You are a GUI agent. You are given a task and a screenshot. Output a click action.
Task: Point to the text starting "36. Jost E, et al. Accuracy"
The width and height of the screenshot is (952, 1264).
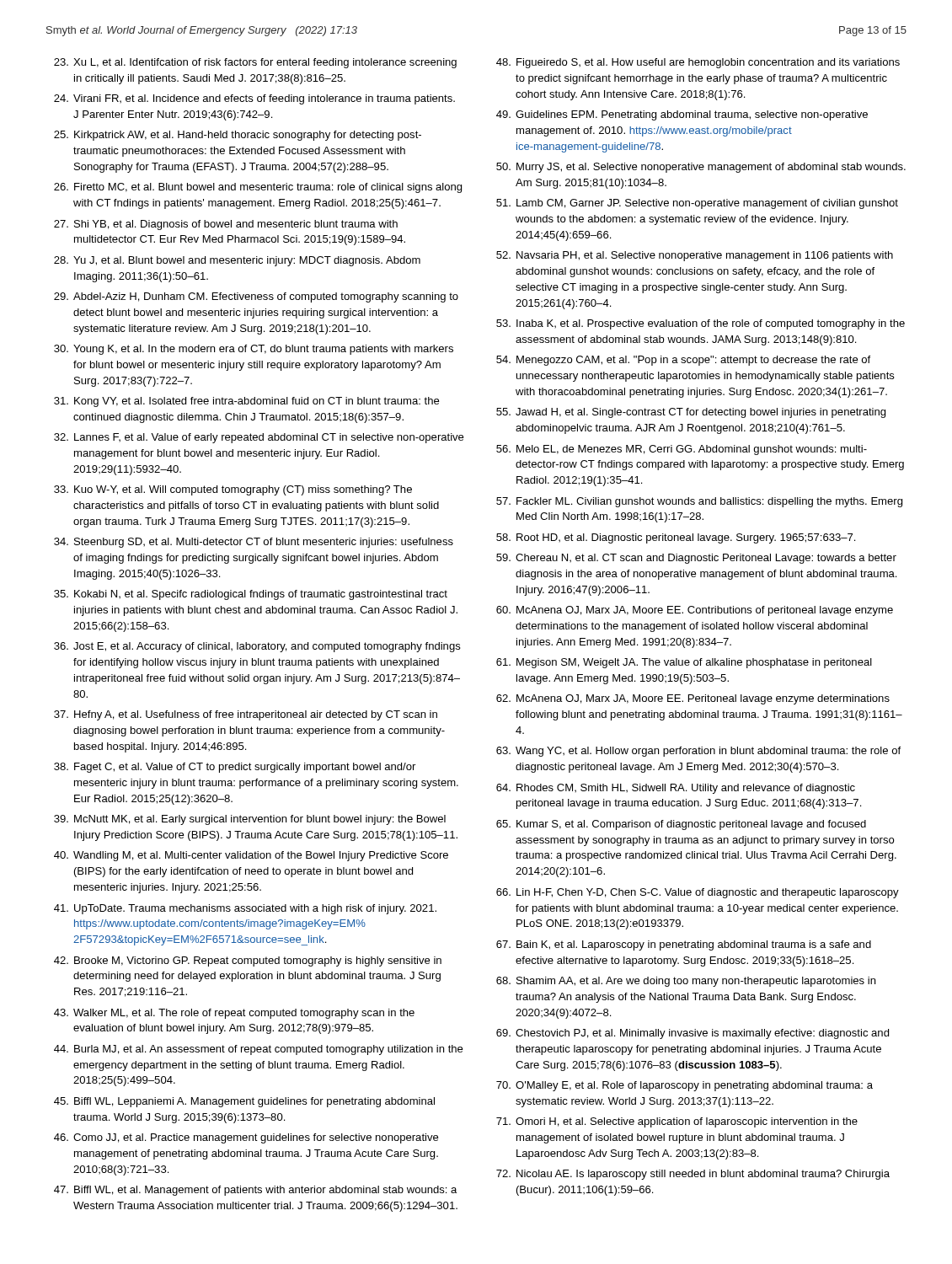point(255,671)
